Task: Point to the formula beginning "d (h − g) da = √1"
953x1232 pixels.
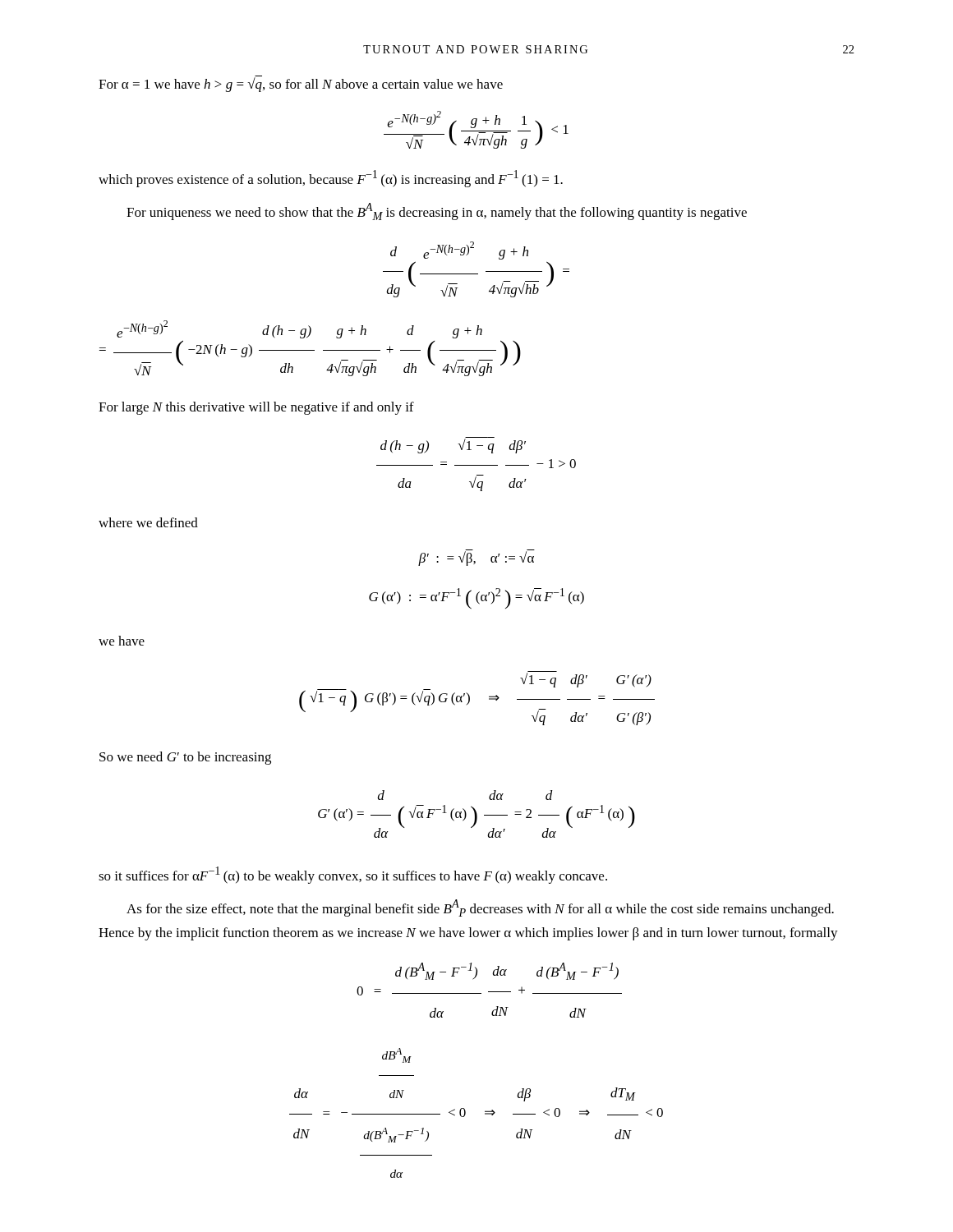Action: [x=476, y=465]
